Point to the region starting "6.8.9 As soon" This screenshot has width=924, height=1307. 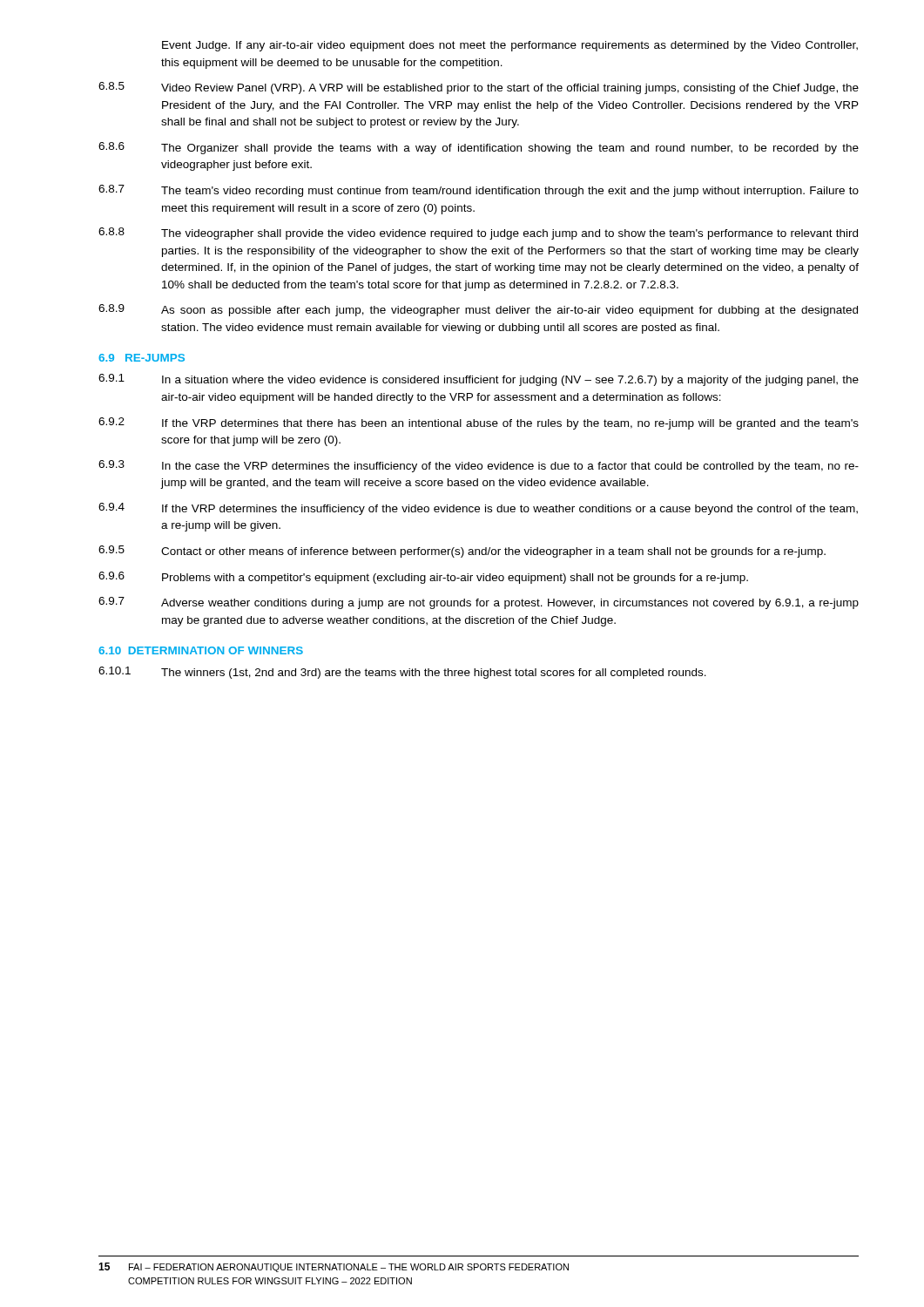tap(479, 319)
